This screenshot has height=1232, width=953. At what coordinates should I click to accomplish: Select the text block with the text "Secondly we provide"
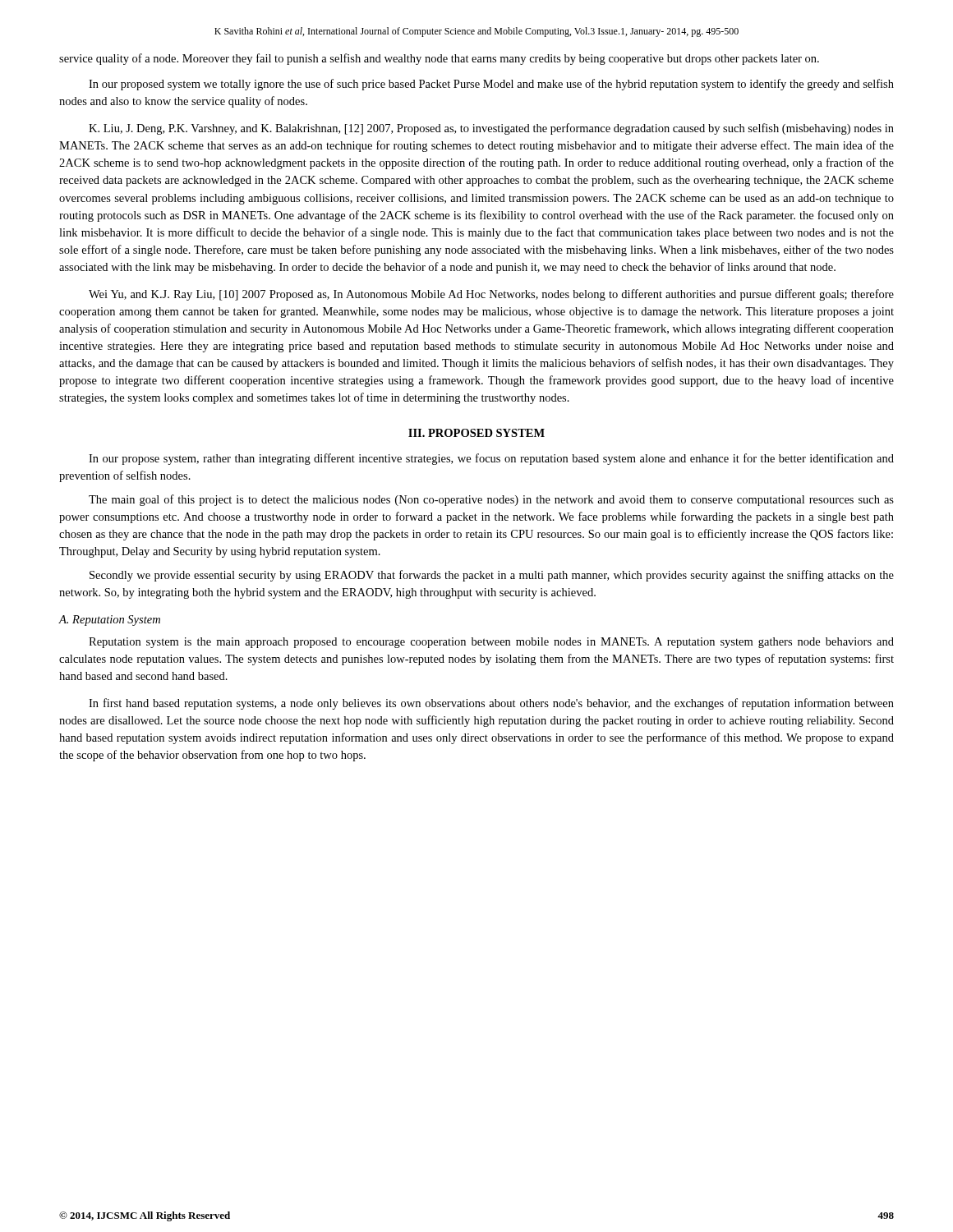[476, 583]
